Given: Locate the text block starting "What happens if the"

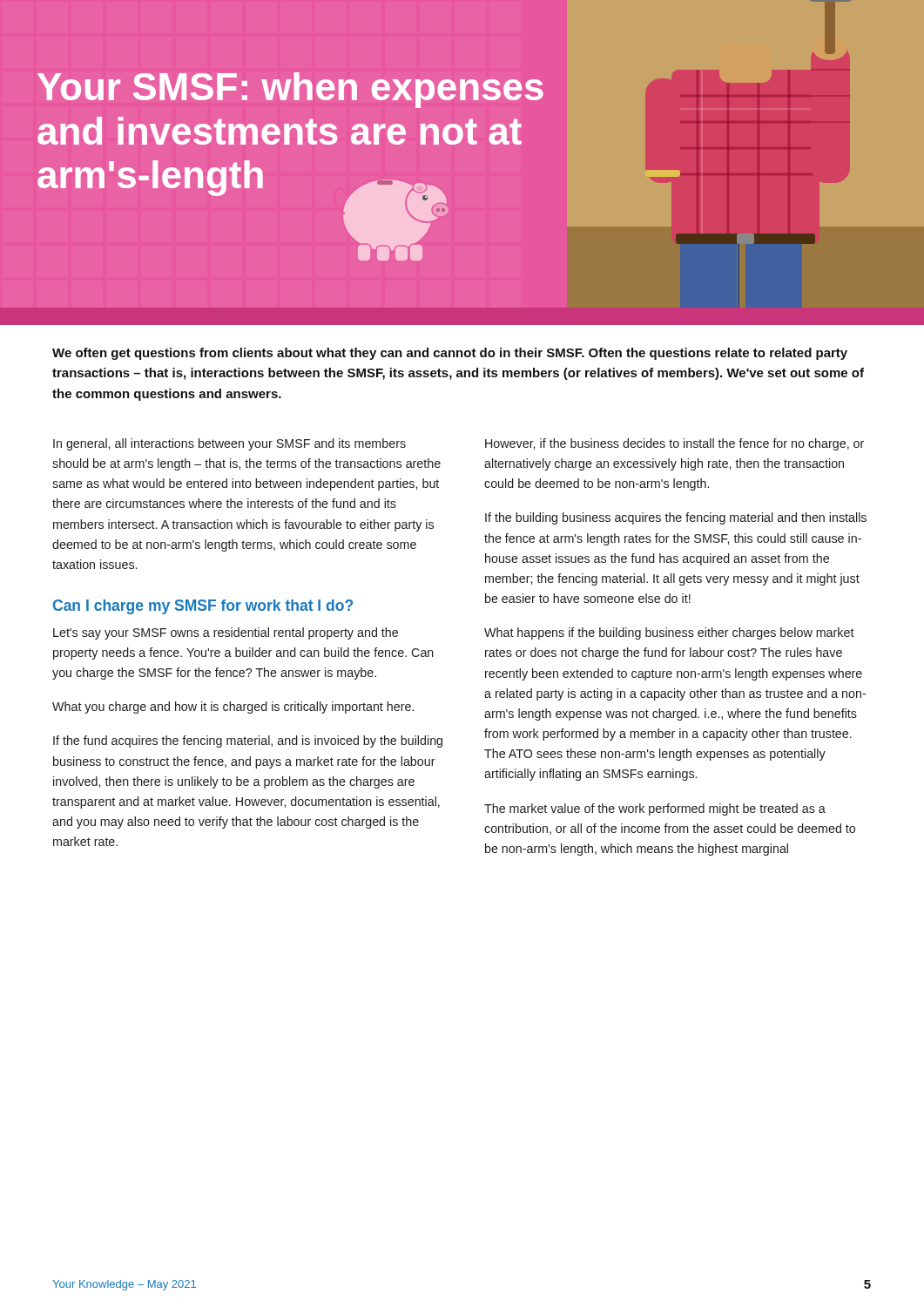Looking at the screenshot, I should pos(675,703).
